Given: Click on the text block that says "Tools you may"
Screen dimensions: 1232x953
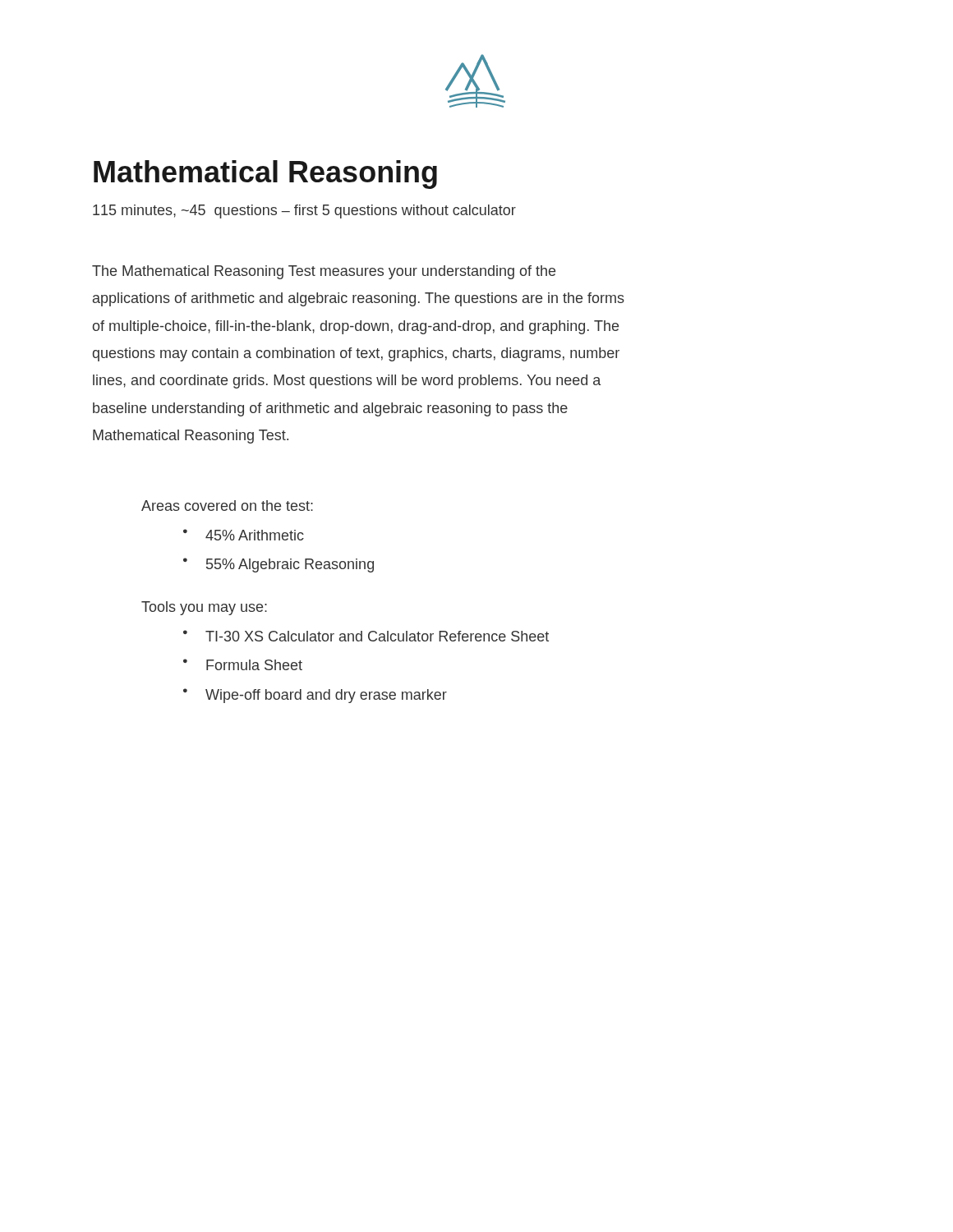Looking at the screenshot, I should [205, 607].
